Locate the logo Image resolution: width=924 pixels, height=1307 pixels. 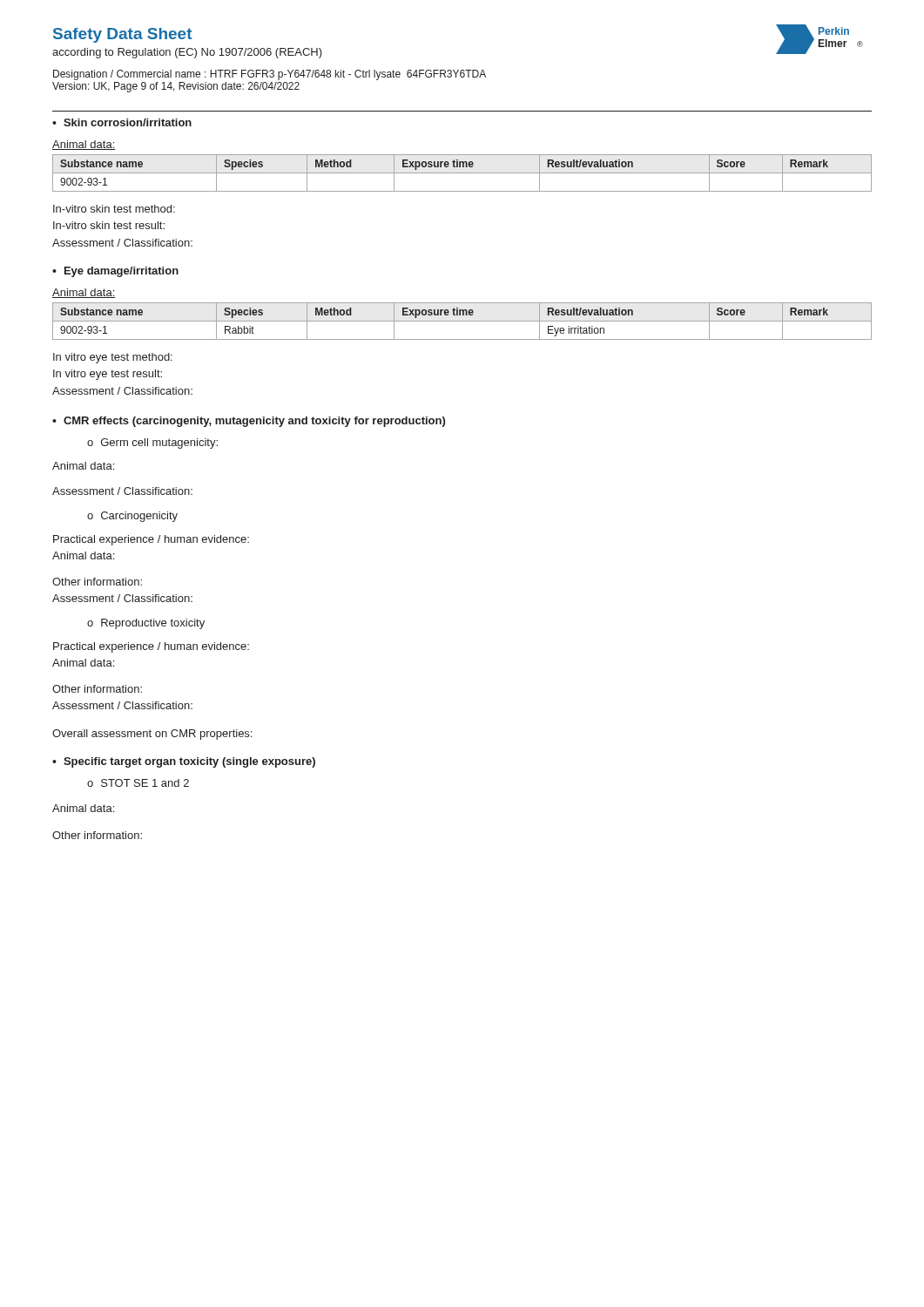click(819, 41)
